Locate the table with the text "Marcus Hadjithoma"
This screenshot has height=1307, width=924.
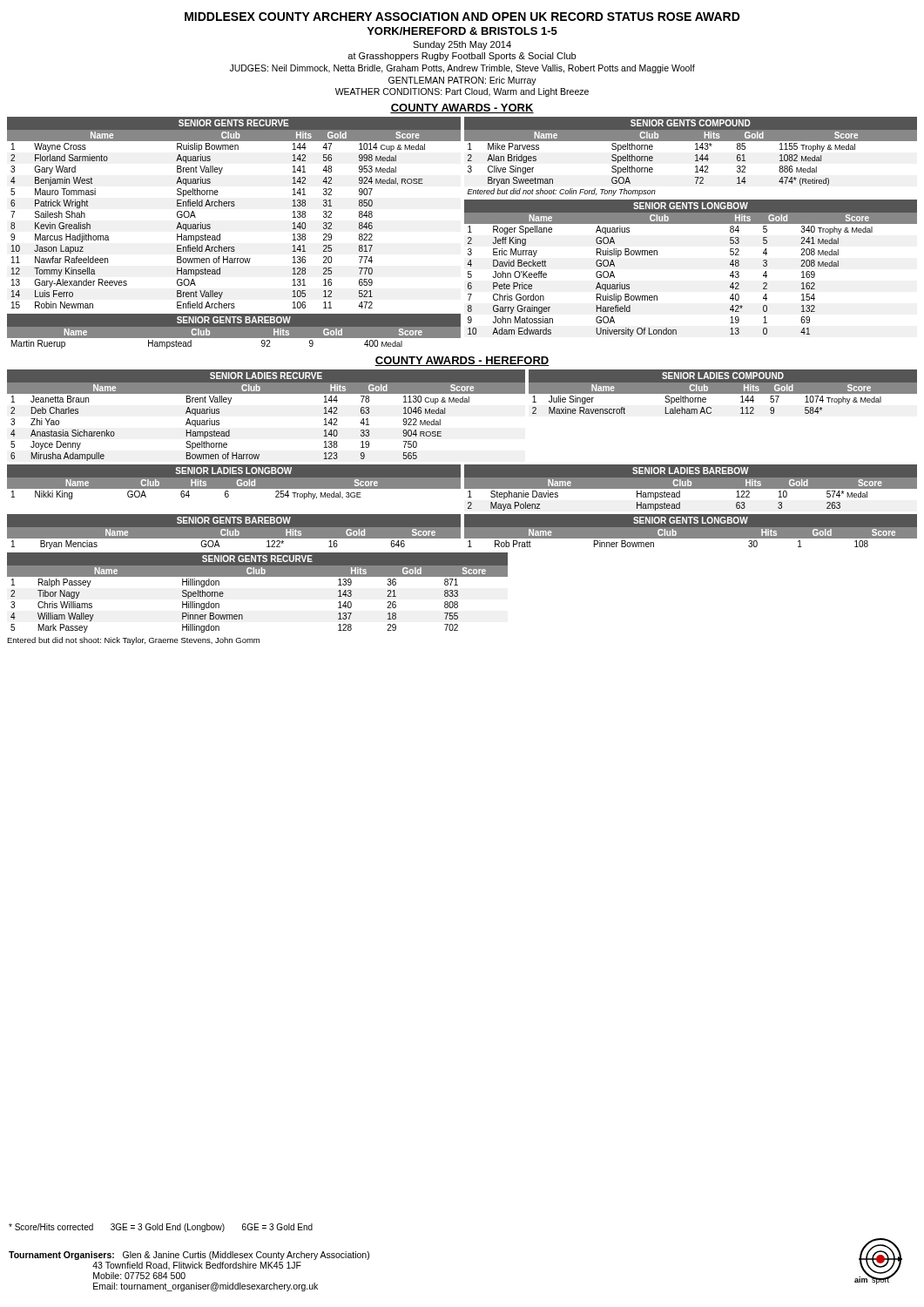pyautogui.click(x=234, y=214)
